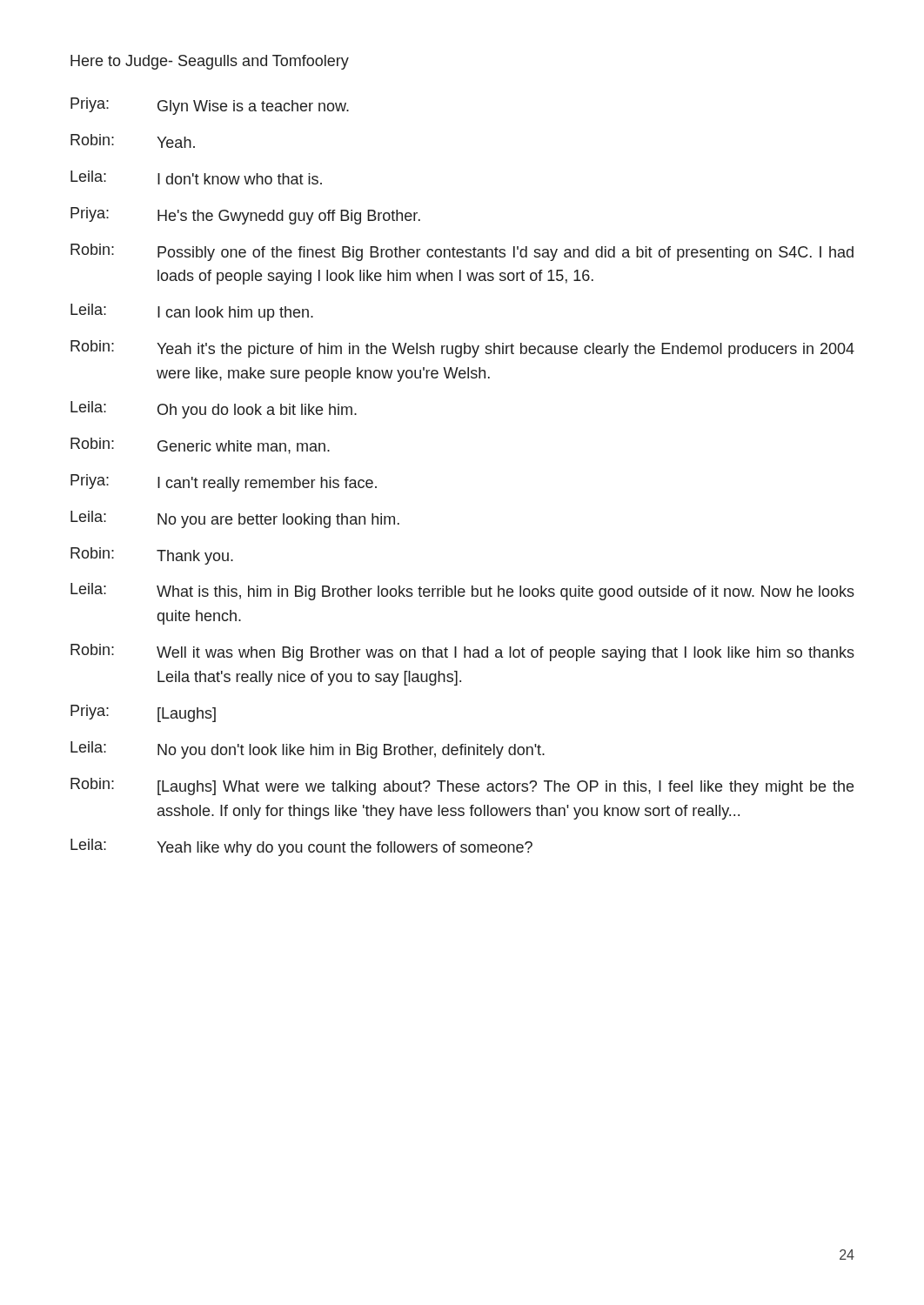Find the element starting "Priya: I can't really remember his face."
This screenshot has height=1305, width=924.
point(224,483)
